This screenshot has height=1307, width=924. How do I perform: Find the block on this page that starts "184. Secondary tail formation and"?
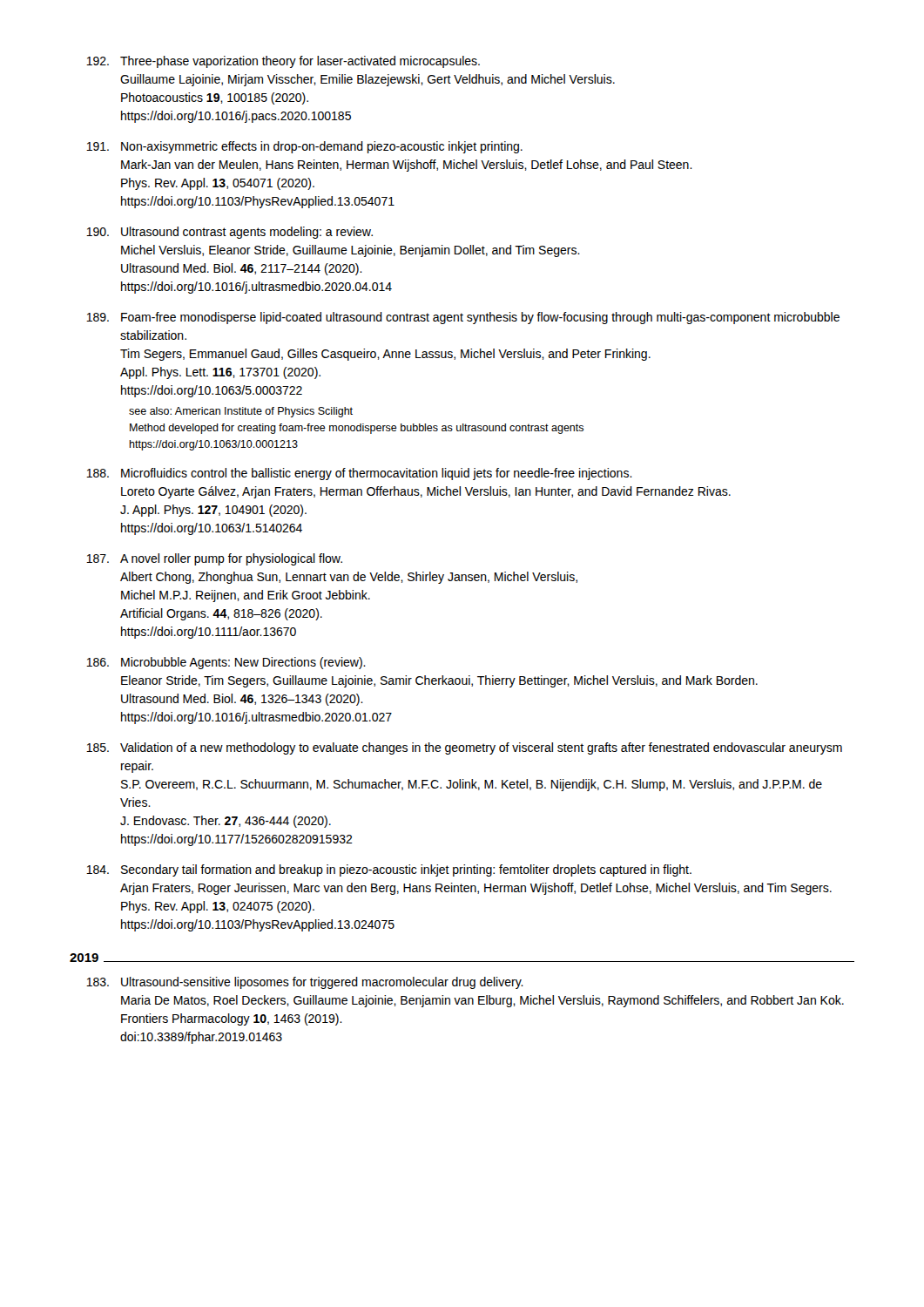[462, 898]
